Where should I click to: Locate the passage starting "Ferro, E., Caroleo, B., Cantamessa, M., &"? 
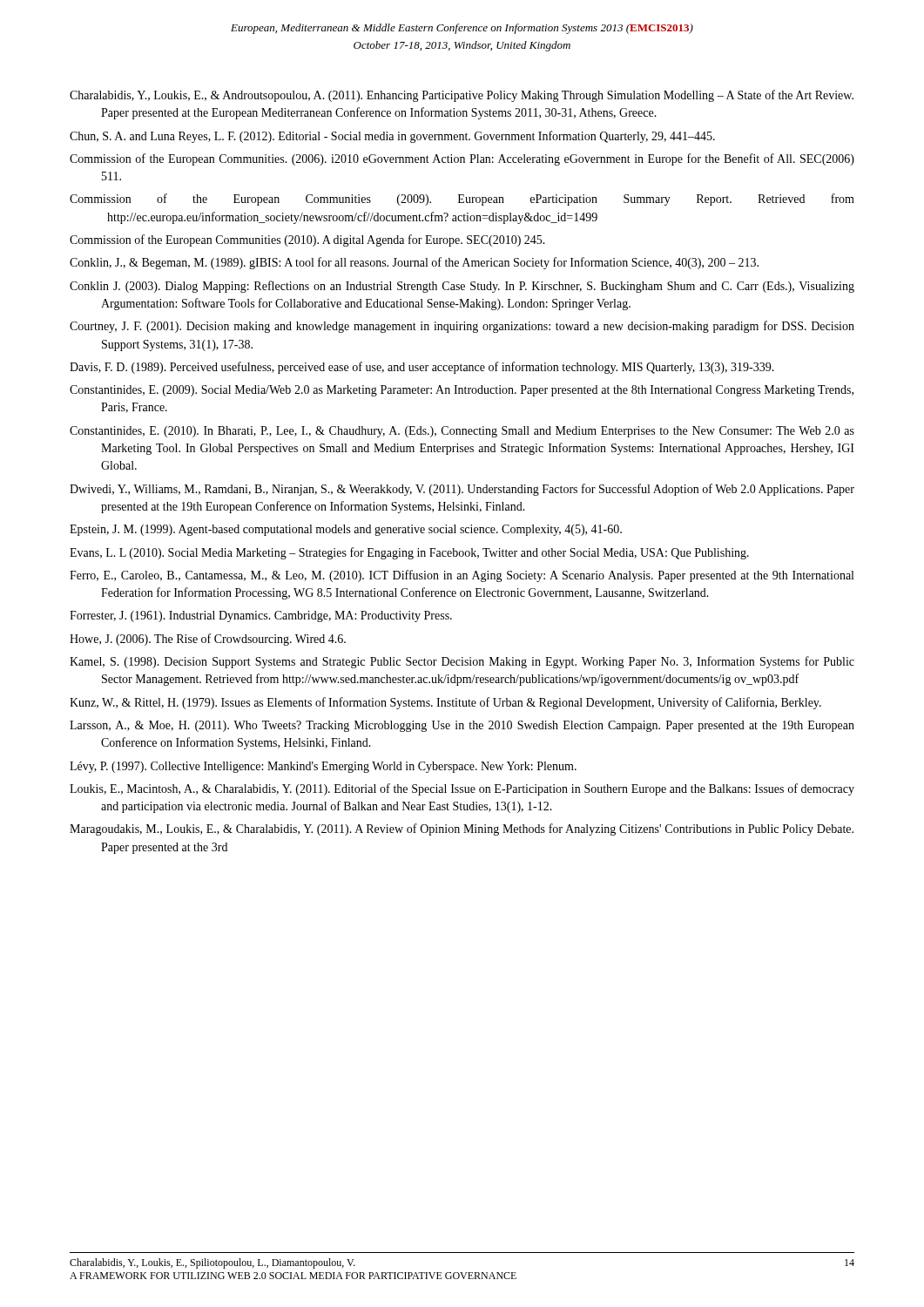coord(462,584)
